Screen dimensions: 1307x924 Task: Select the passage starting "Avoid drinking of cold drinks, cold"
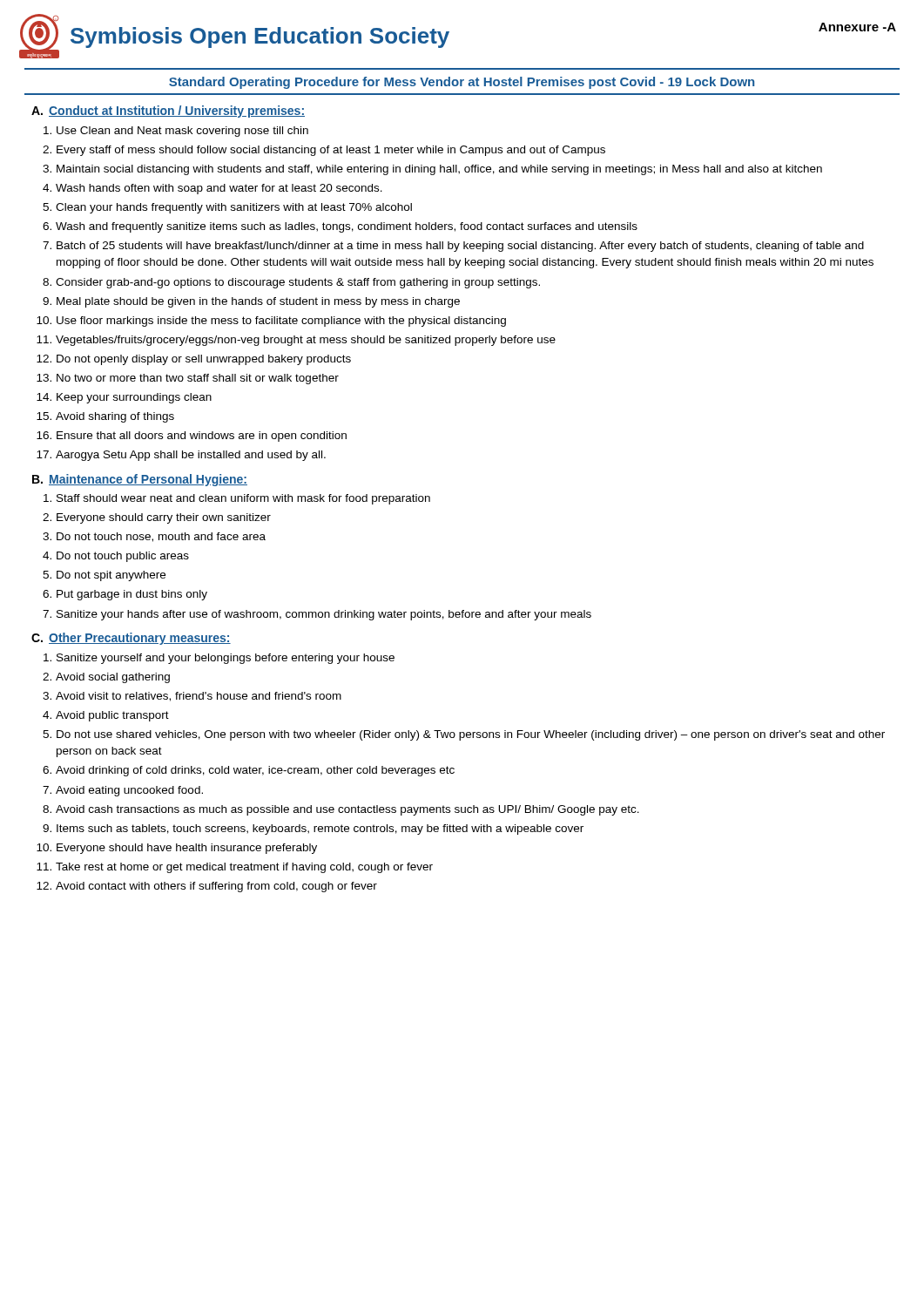click(255, 771)
